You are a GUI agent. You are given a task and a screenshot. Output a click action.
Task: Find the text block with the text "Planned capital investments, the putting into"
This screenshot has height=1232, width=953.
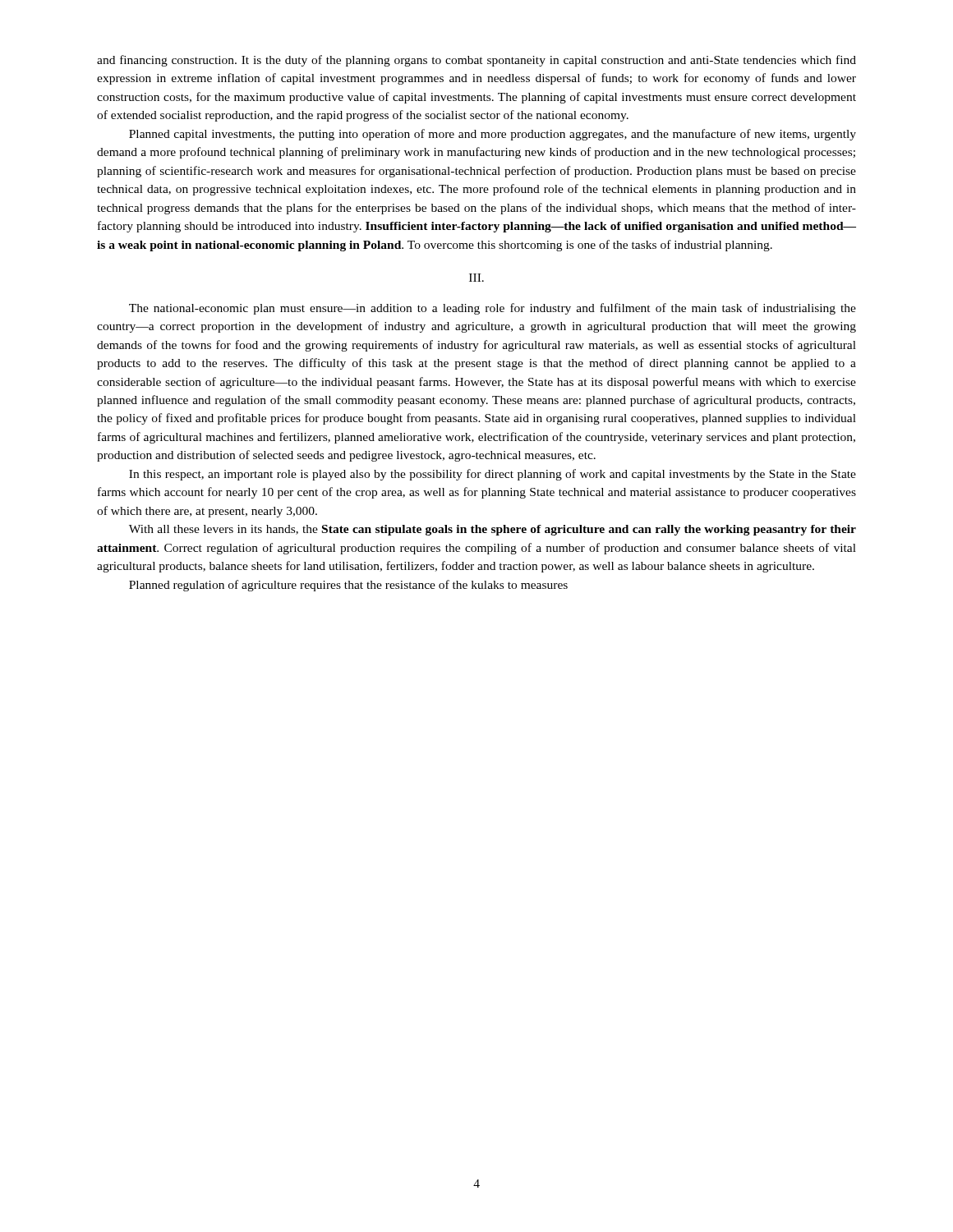click(476, 189)
